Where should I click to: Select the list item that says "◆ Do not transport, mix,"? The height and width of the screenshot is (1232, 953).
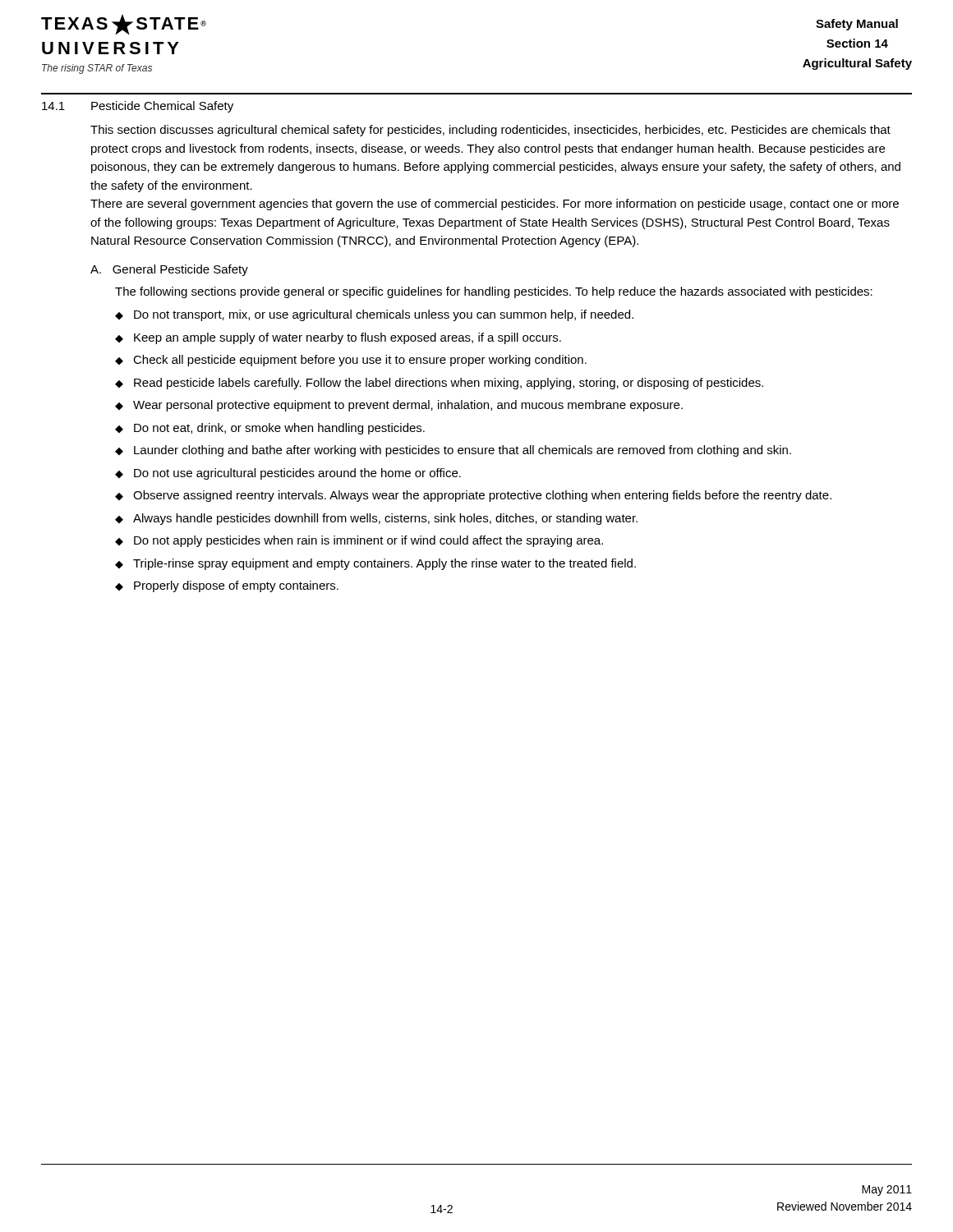click(x=513, y=315)
